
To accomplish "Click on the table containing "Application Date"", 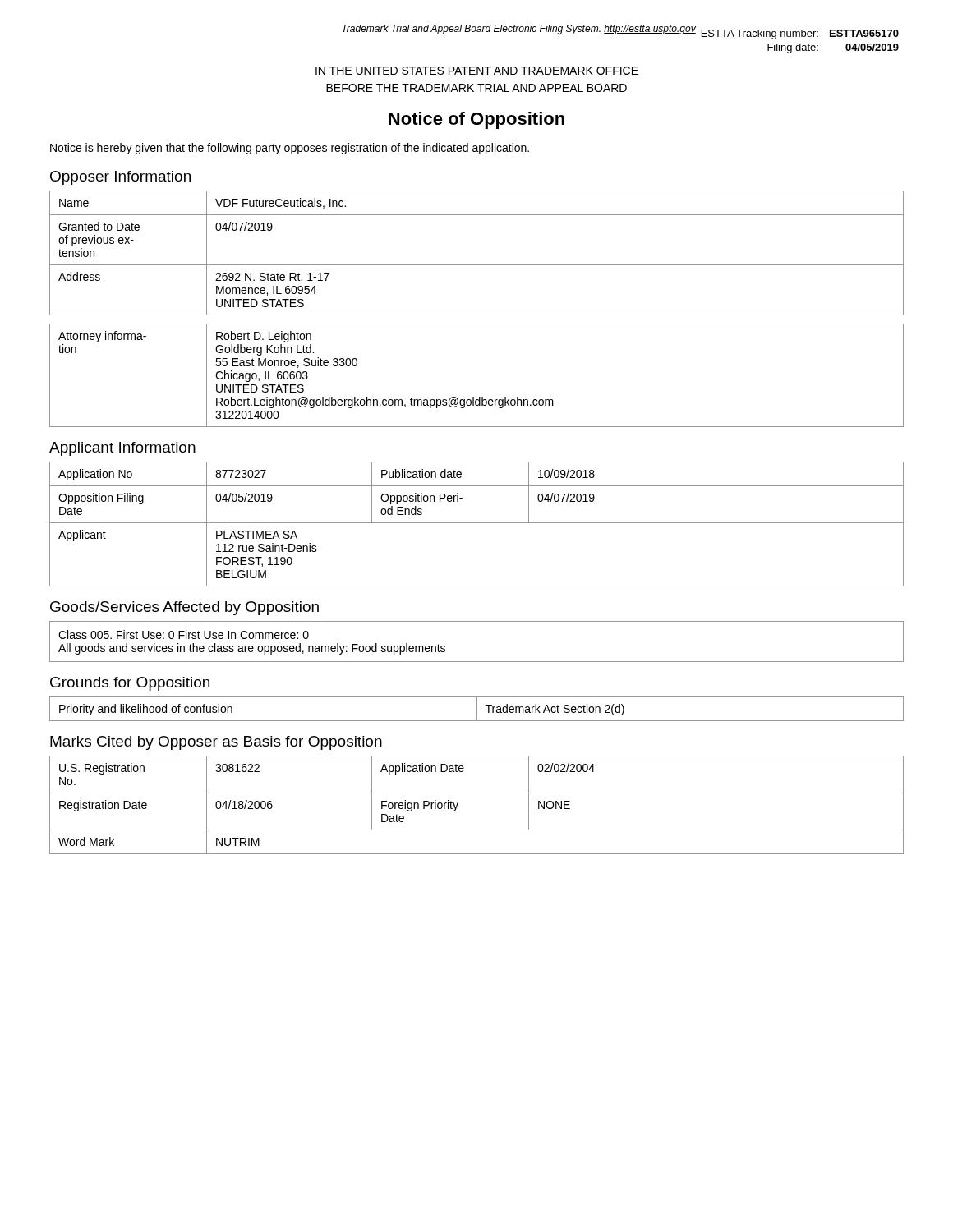I will point(476,805).
